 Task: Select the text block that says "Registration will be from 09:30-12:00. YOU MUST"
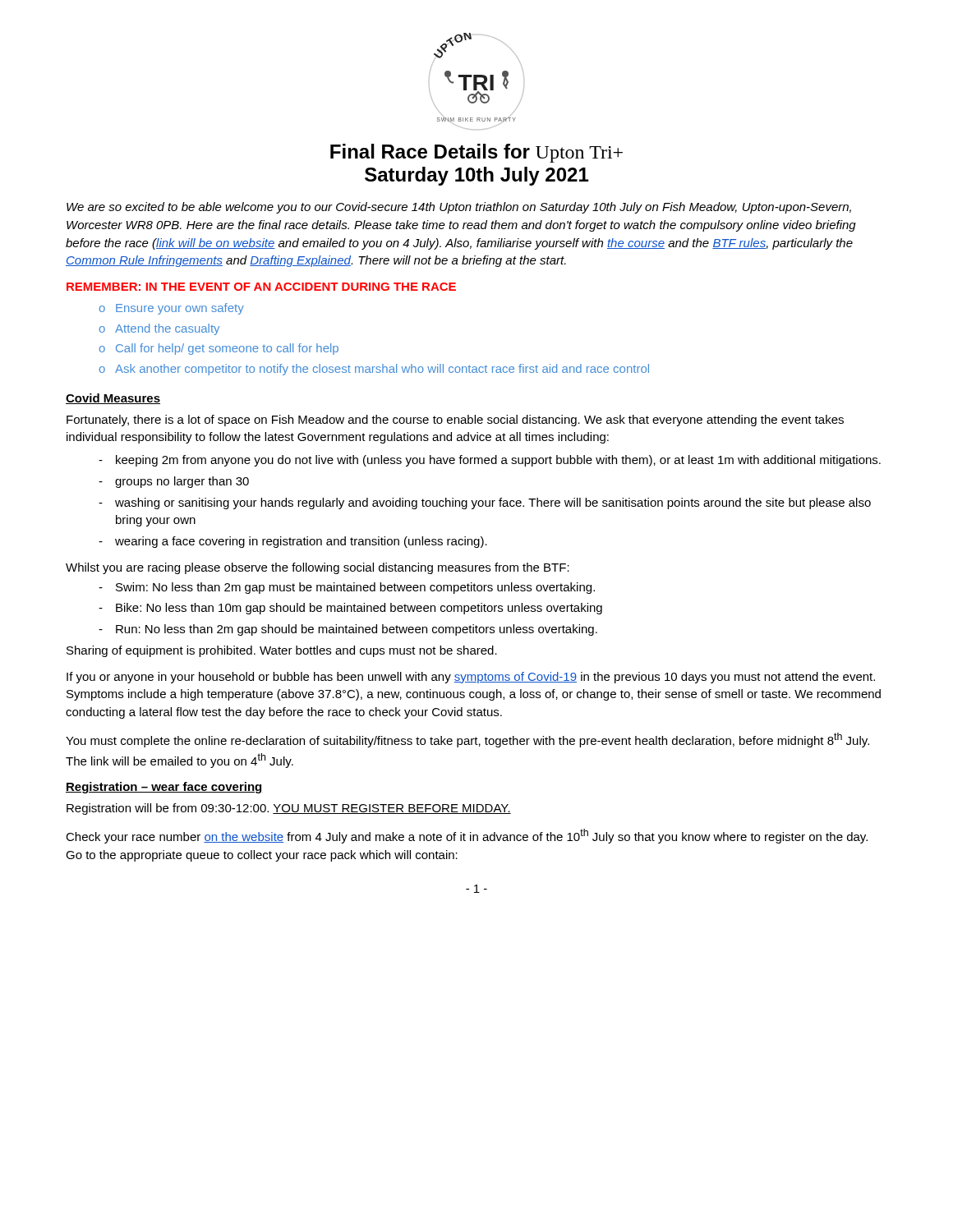(476, 808)
